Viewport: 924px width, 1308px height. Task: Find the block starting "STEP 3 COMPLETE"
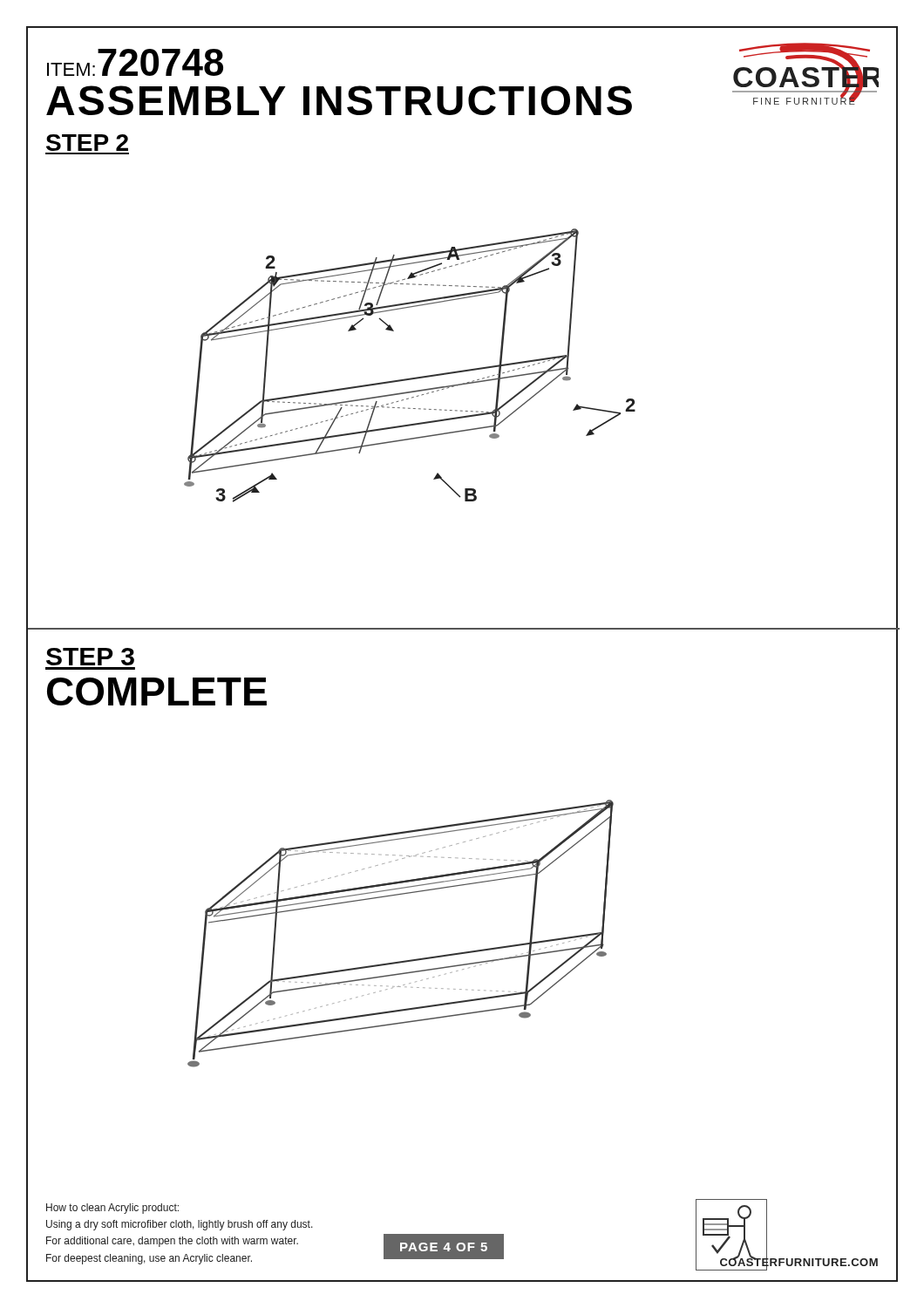pos(157,678)
